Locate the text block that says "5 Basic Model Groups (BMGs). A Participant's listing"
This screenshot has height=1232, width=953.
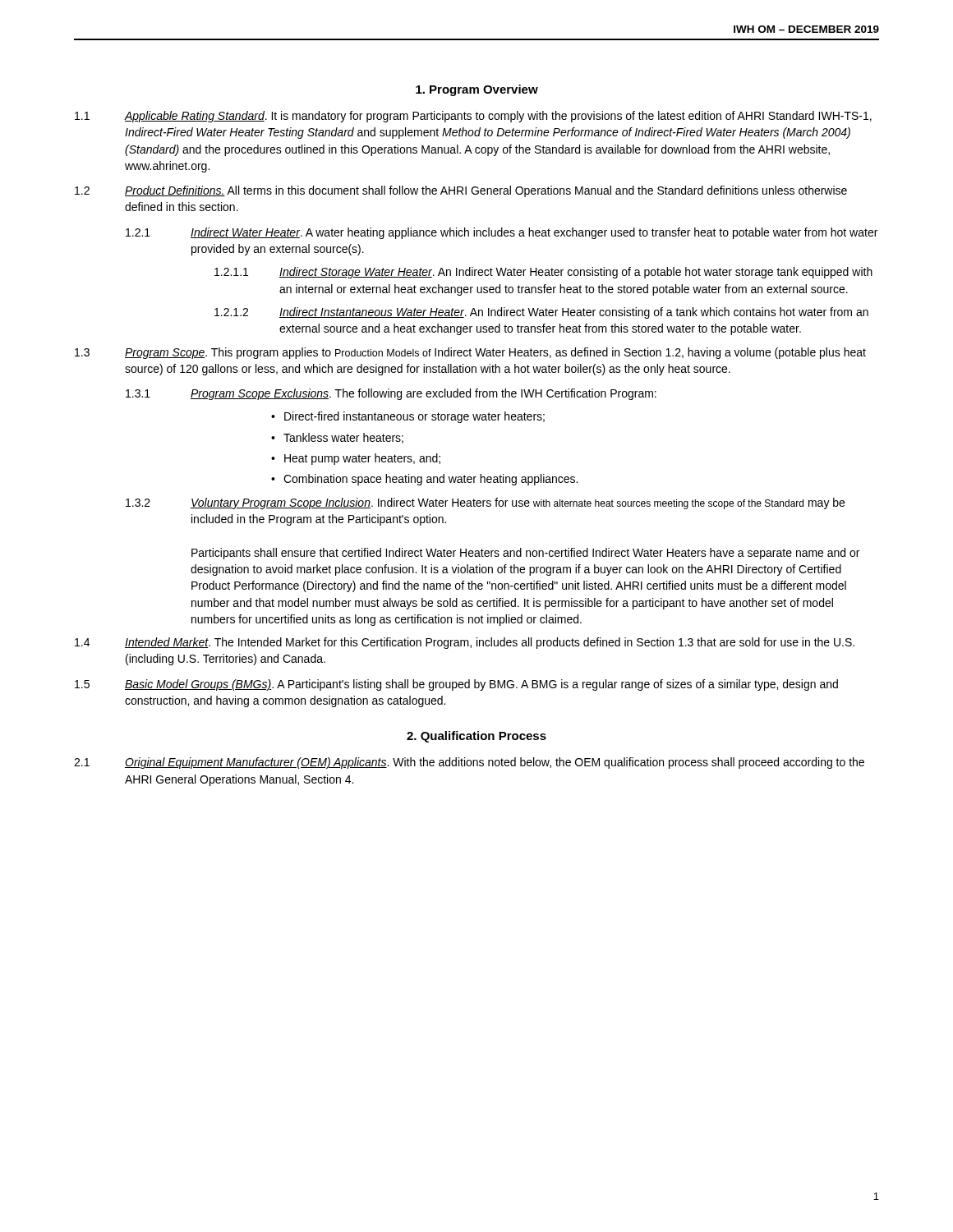tap(476, 692)
